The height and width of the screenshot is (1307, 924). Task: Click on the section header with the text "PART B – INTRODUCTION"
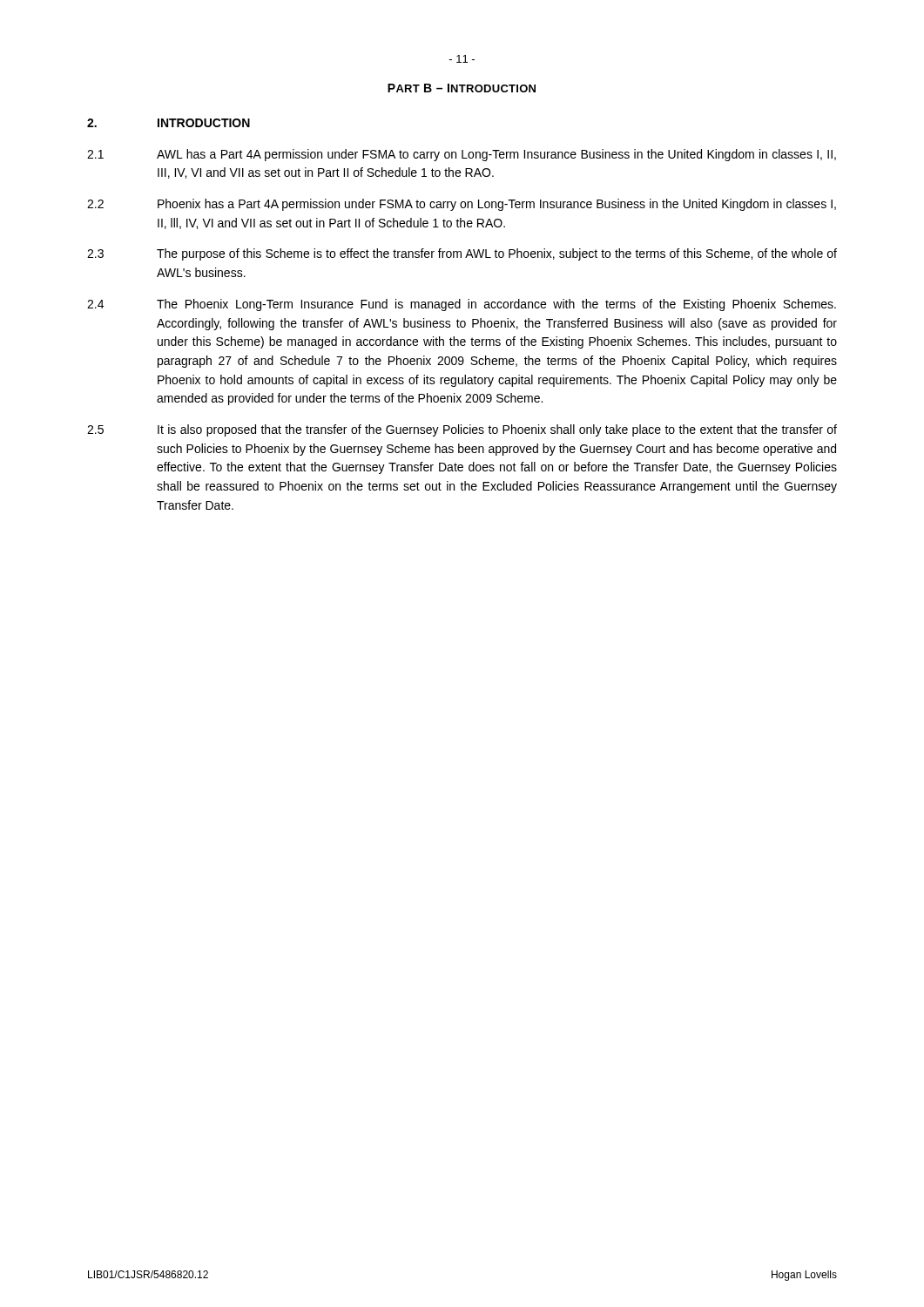tap(462, 88)
